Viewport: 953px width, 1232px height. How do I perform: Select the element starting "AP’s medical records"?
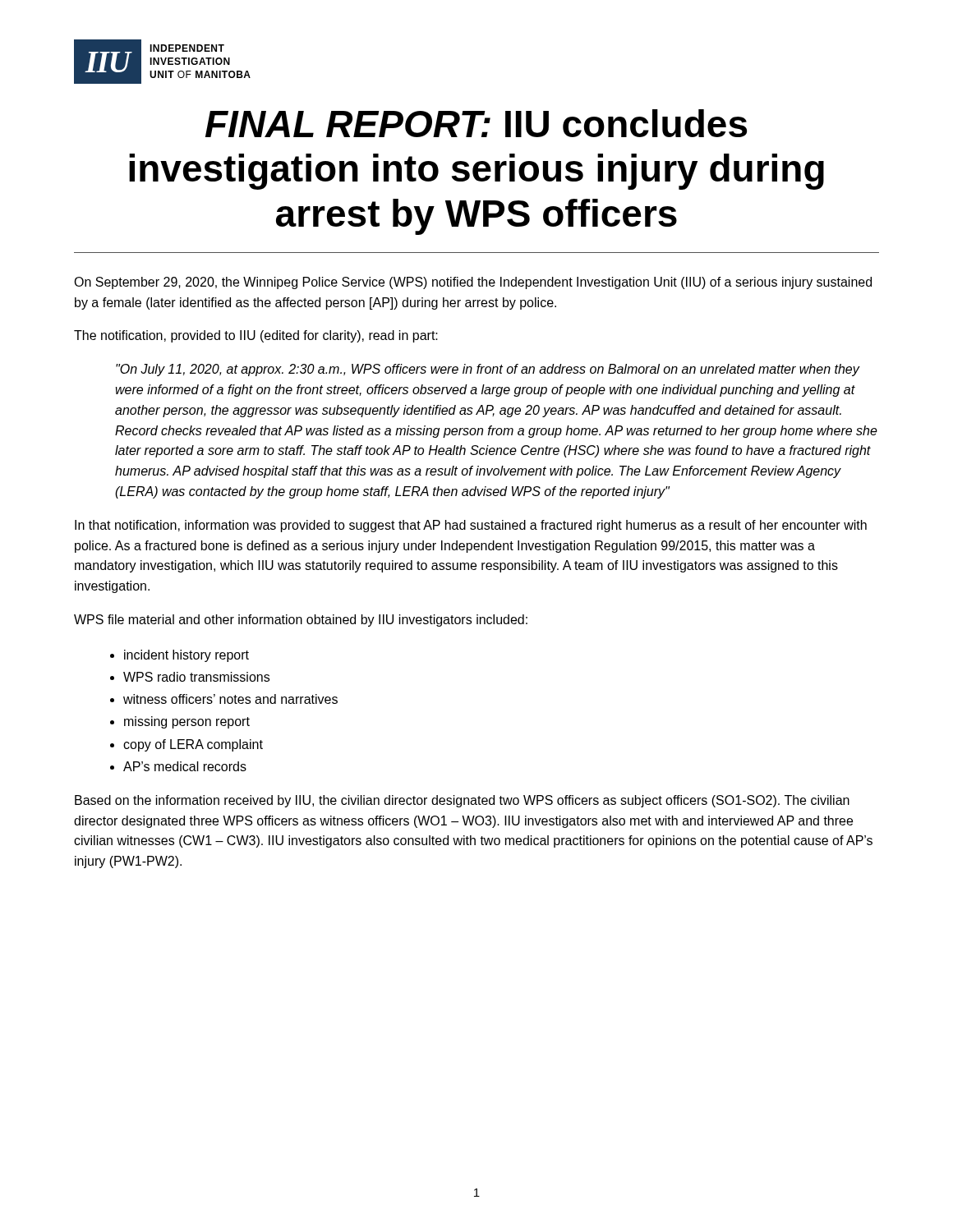(x=185, y=766)
